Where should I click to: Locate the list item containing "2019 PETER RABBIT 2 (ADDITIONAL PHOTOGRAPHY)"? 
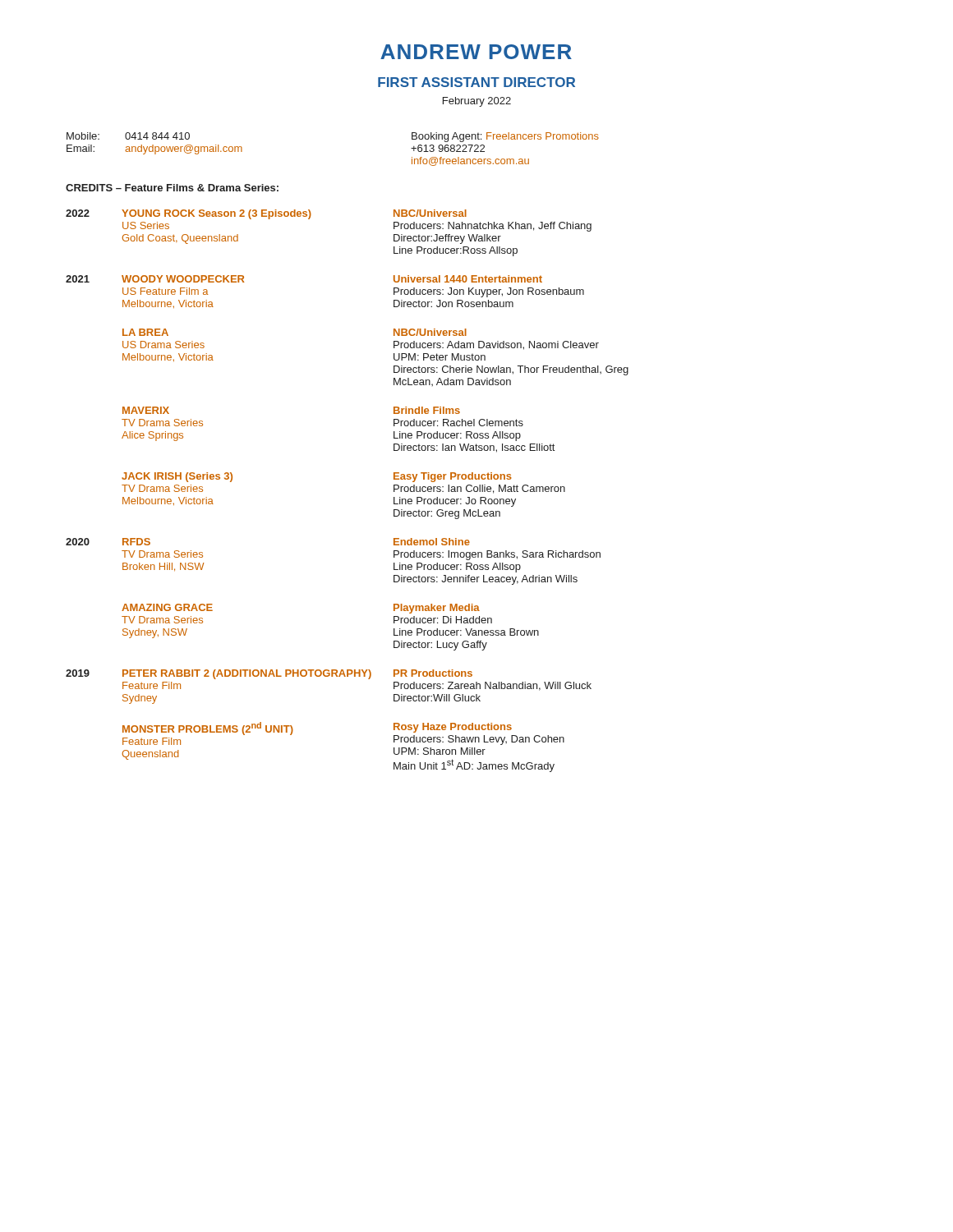(476, 685)
